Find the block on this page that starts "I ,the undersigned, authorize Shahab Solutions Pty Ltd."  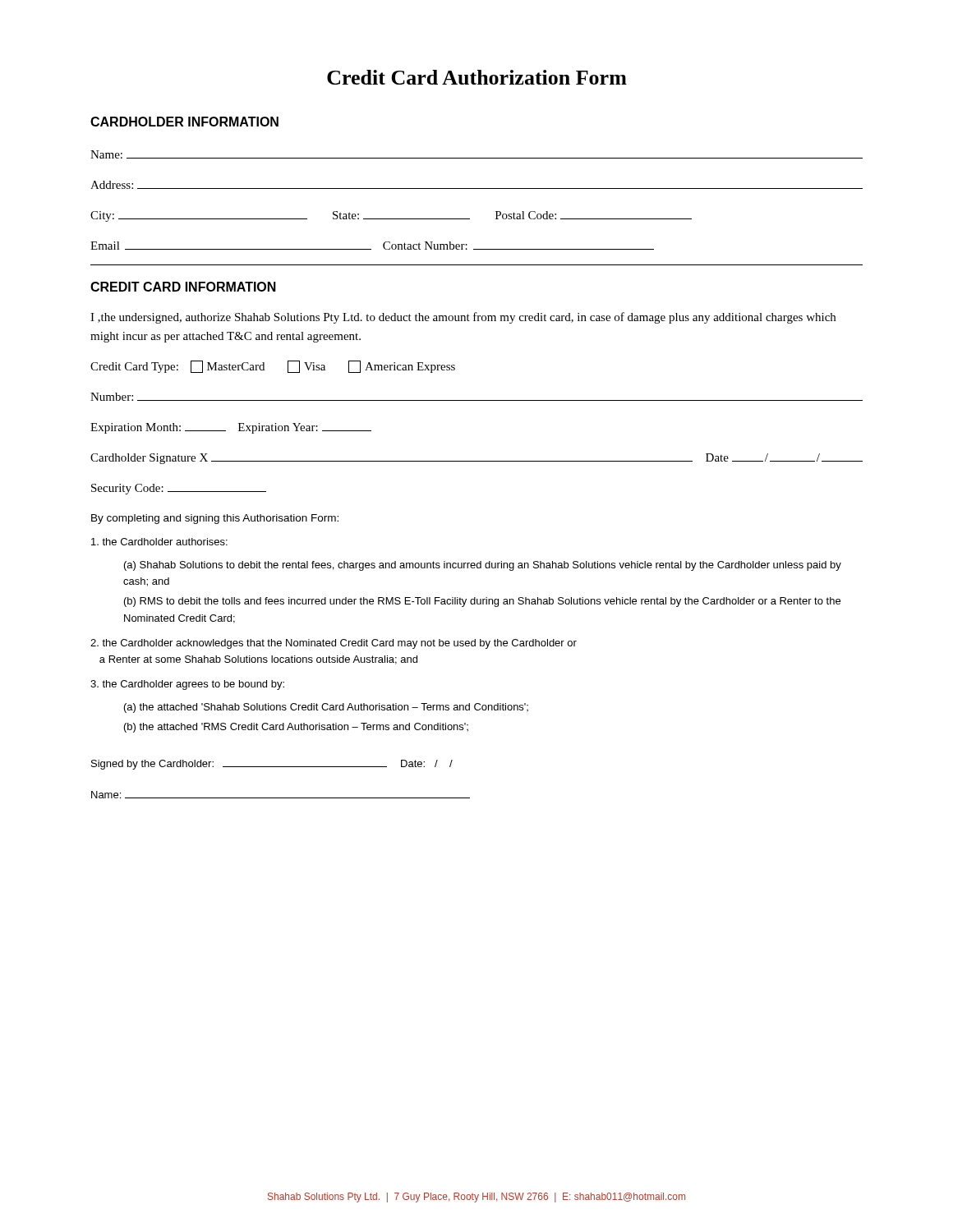[463, 326]
